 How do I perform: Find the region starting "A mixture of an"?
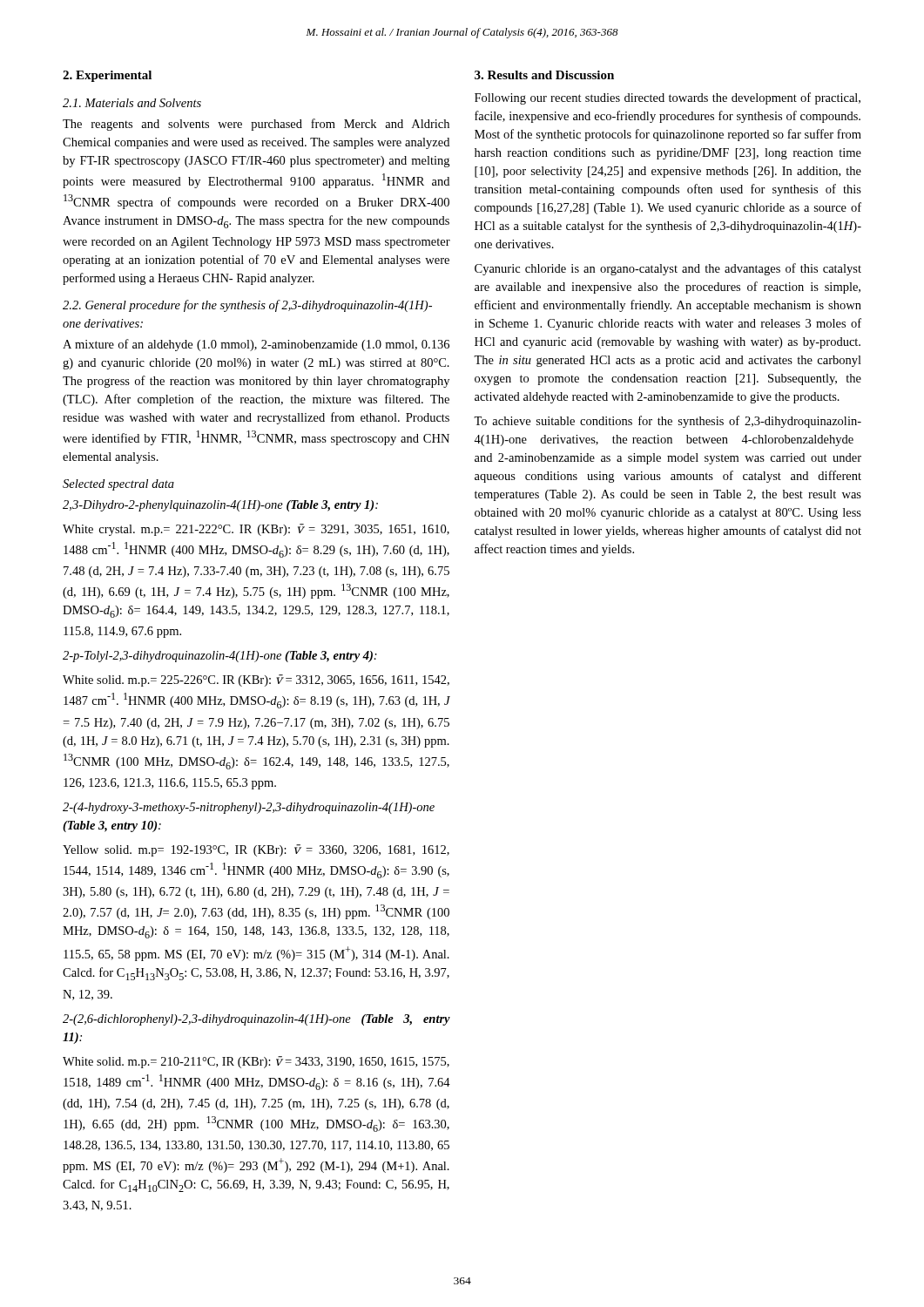click(256, 401)
